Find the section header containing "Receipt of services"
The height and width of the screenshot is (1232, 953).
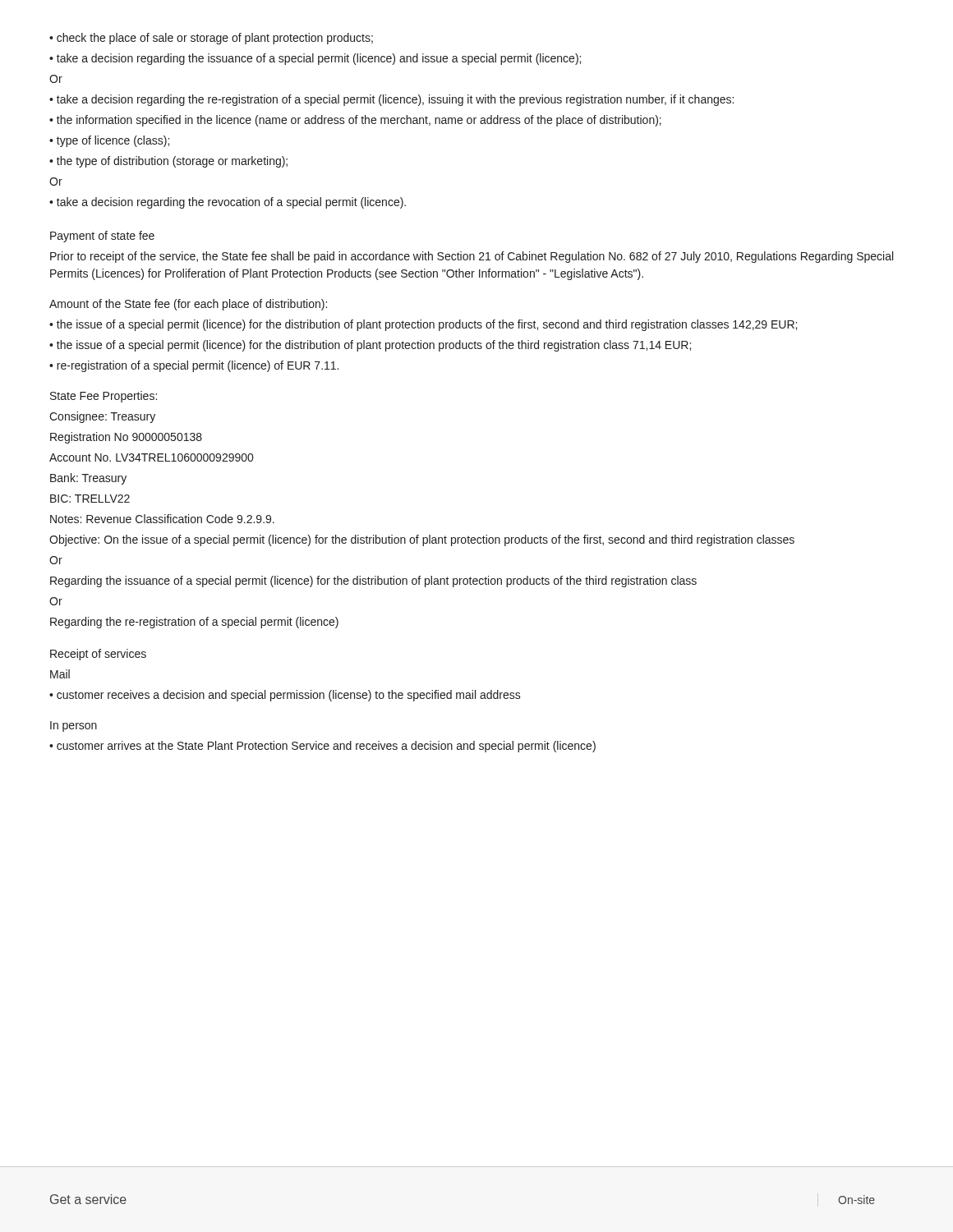click(98, 654)
